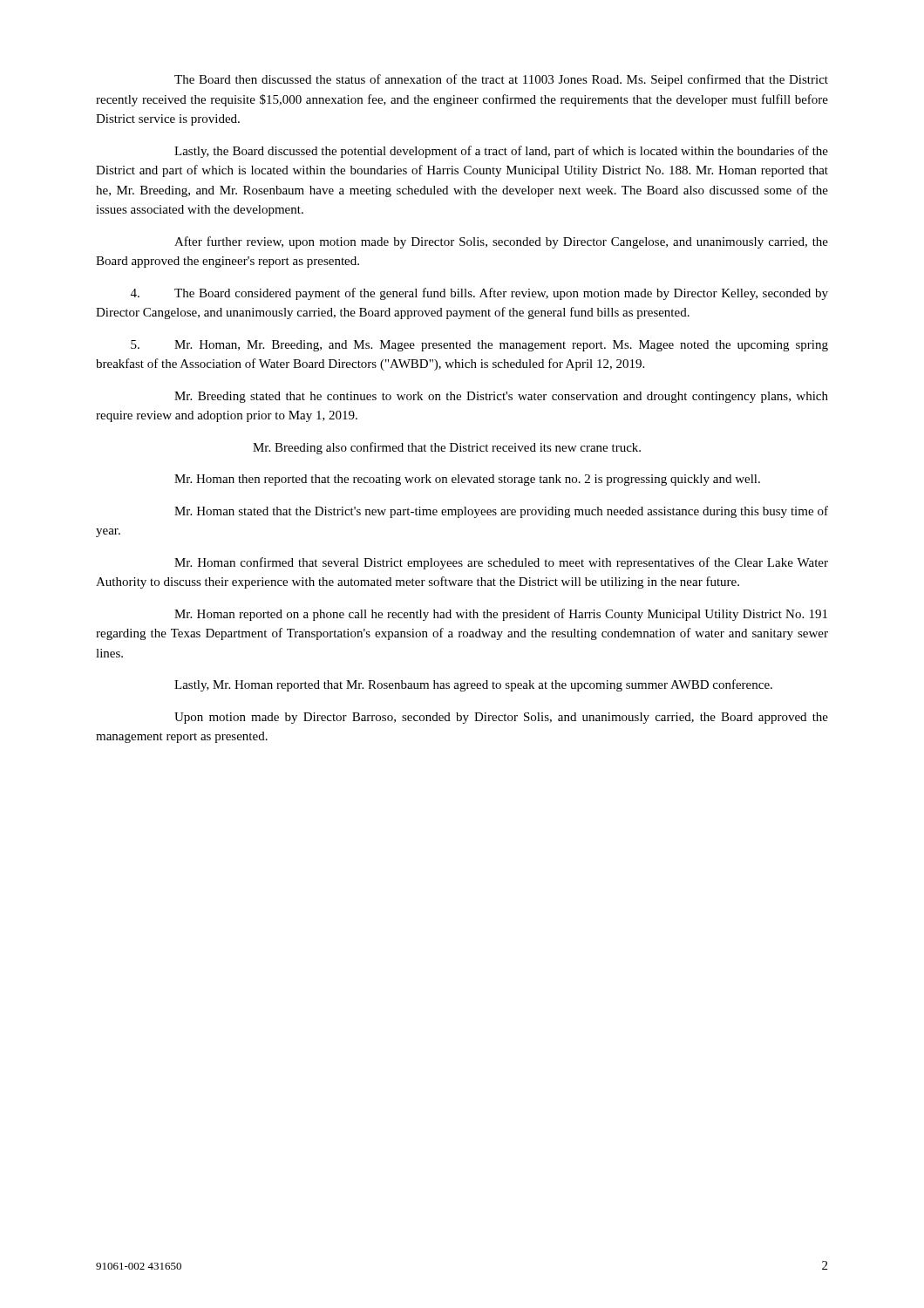Locate the text block with the text "The Board then discussed the status of annexation"
This screenshot has width=924, height=1308.
coord(462,99)
